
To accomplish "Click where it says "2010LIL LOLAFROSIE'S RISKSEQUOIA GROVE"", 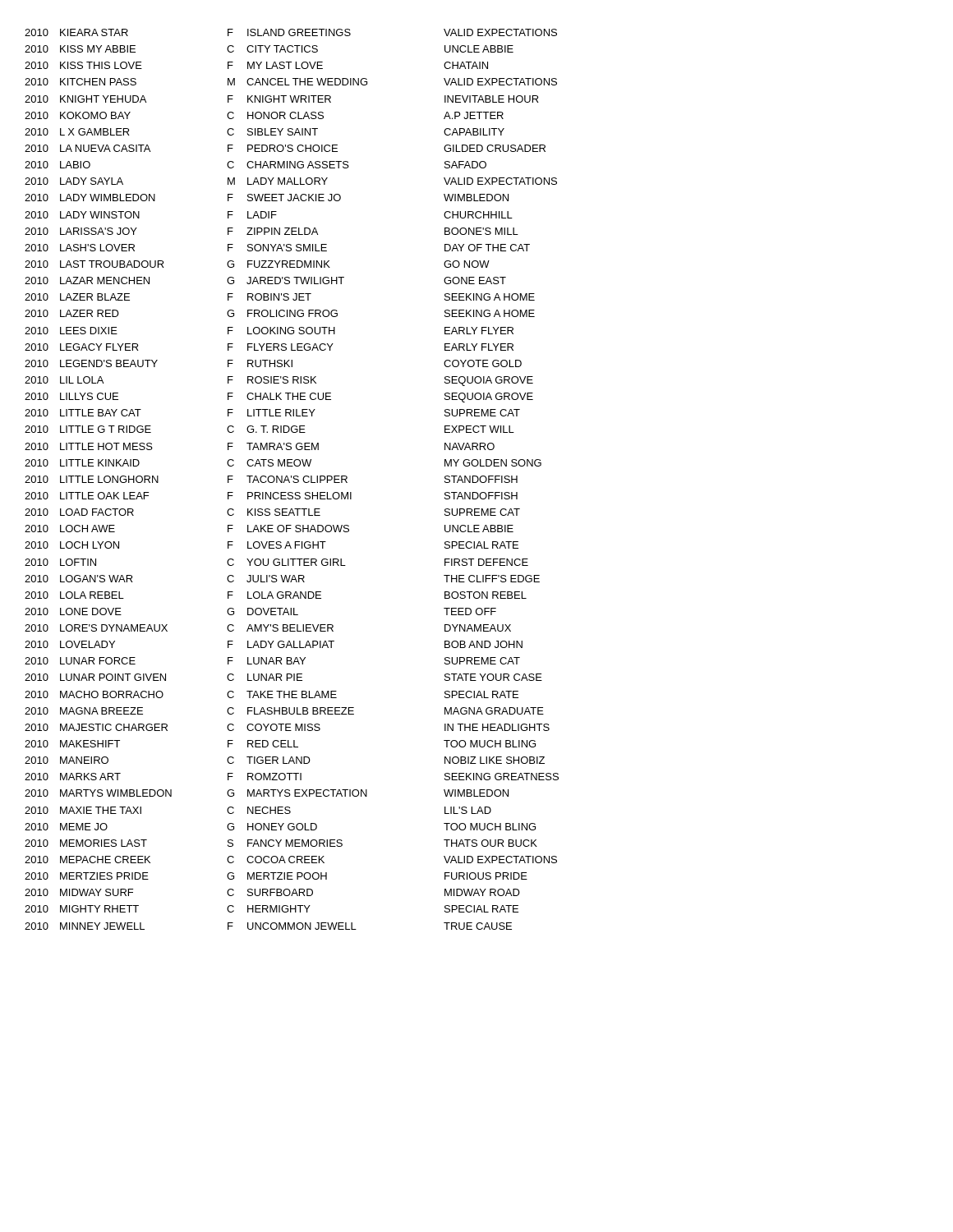I will point(279,381).
